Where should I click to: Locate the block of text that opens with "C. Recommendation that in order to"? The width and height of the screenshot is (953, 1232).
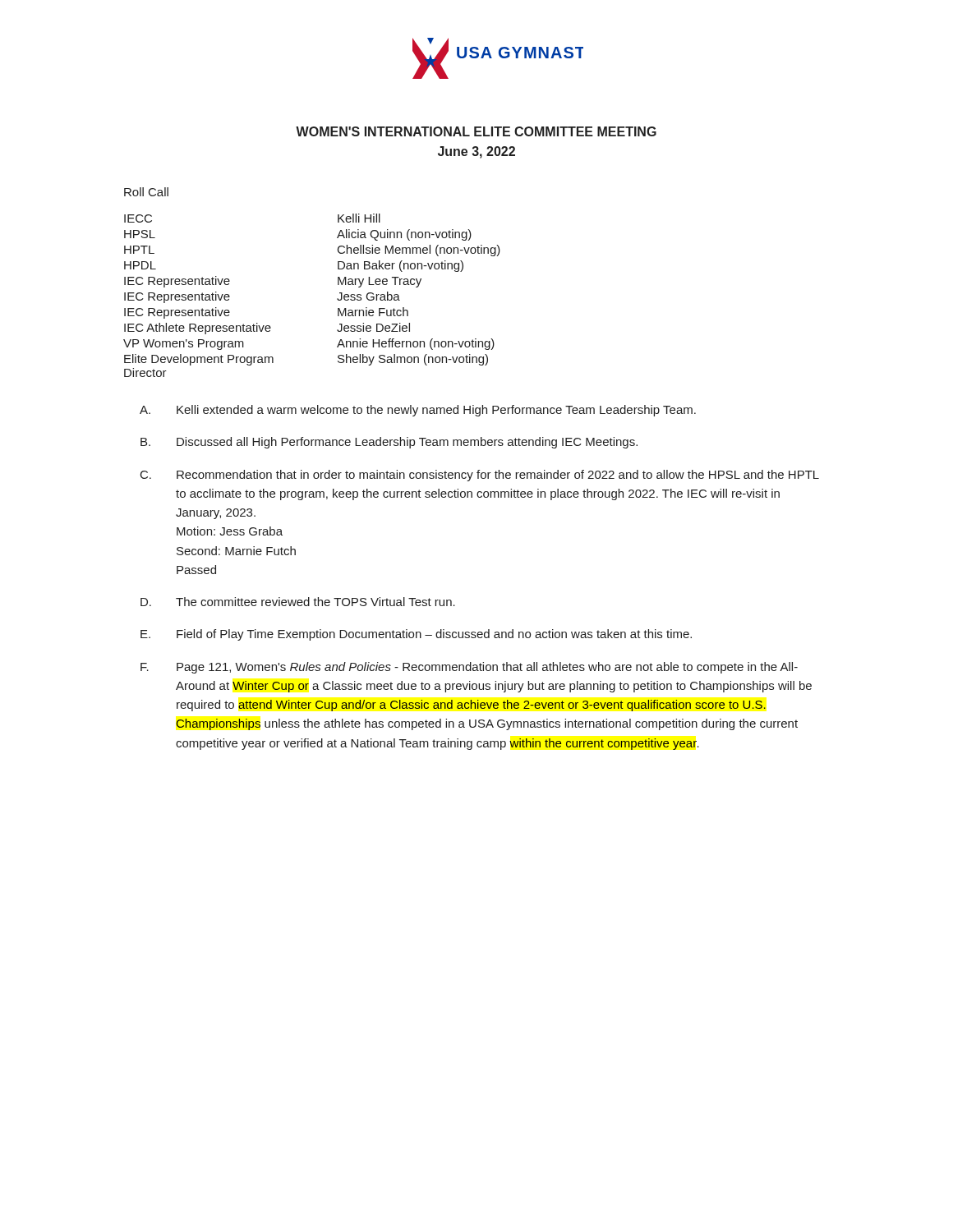[x=480, y=476]
